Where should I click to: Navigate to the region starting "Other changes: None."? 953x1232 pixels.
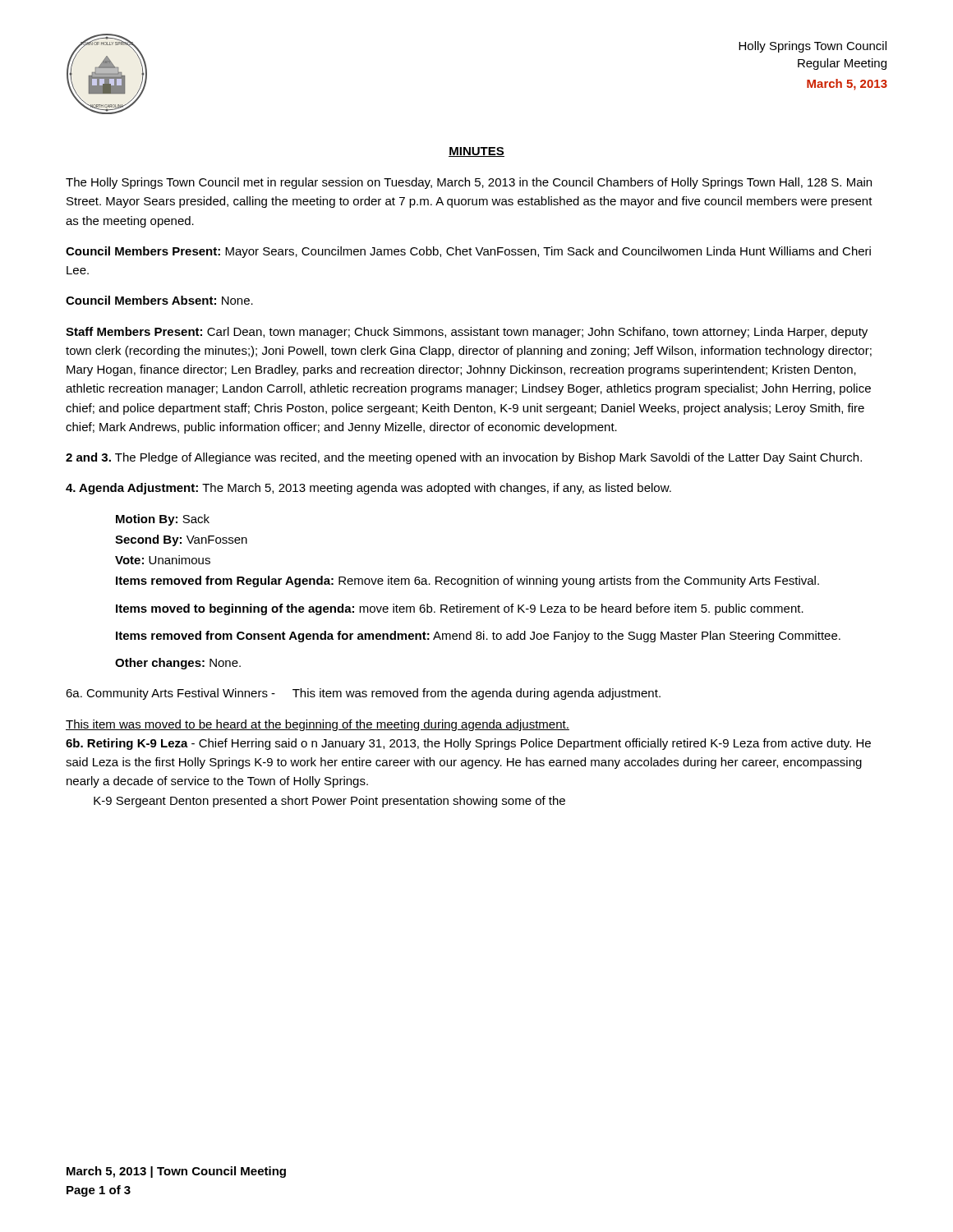178,662
